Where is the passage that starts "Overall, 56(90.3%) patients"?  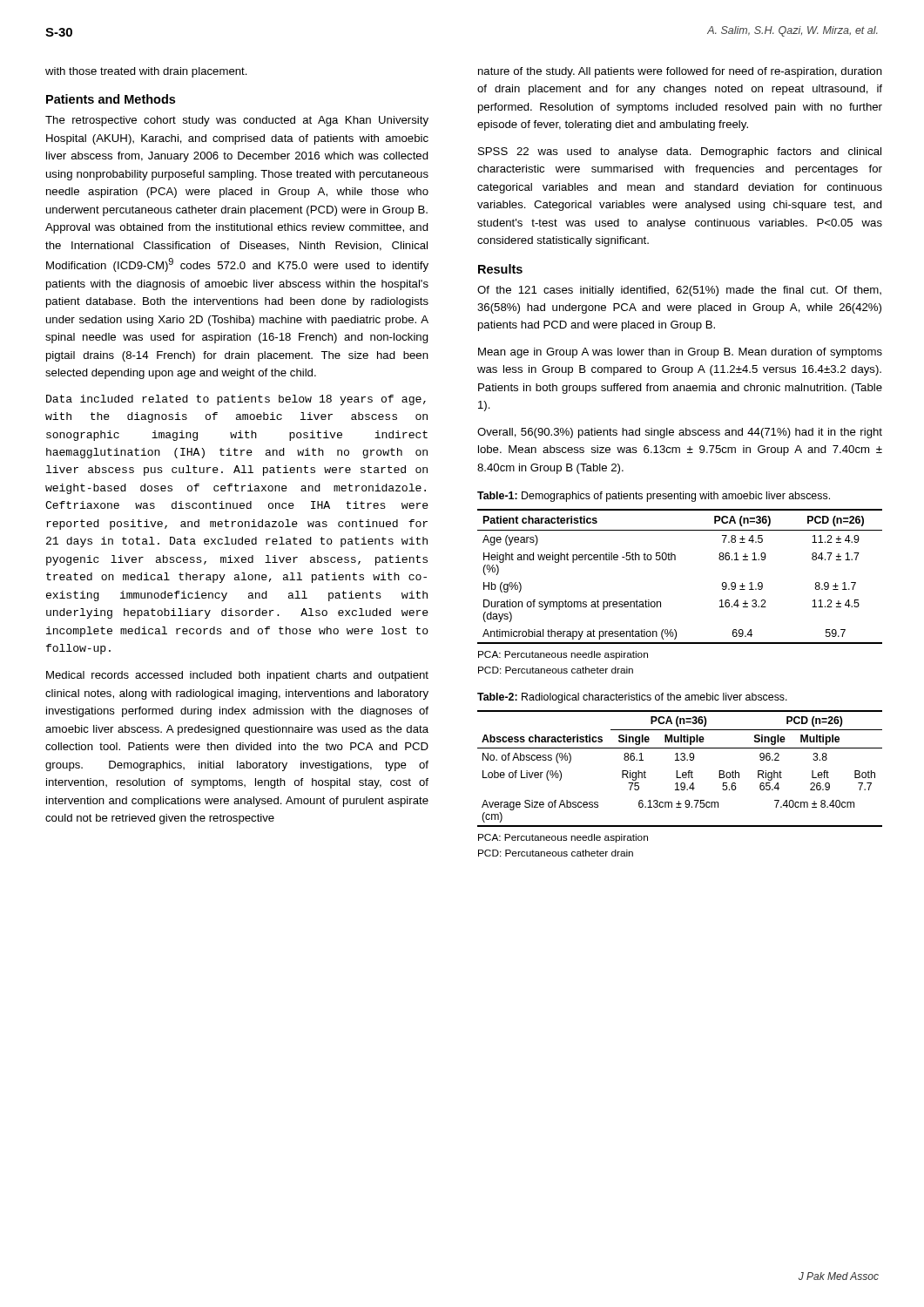tap(680, 449)
